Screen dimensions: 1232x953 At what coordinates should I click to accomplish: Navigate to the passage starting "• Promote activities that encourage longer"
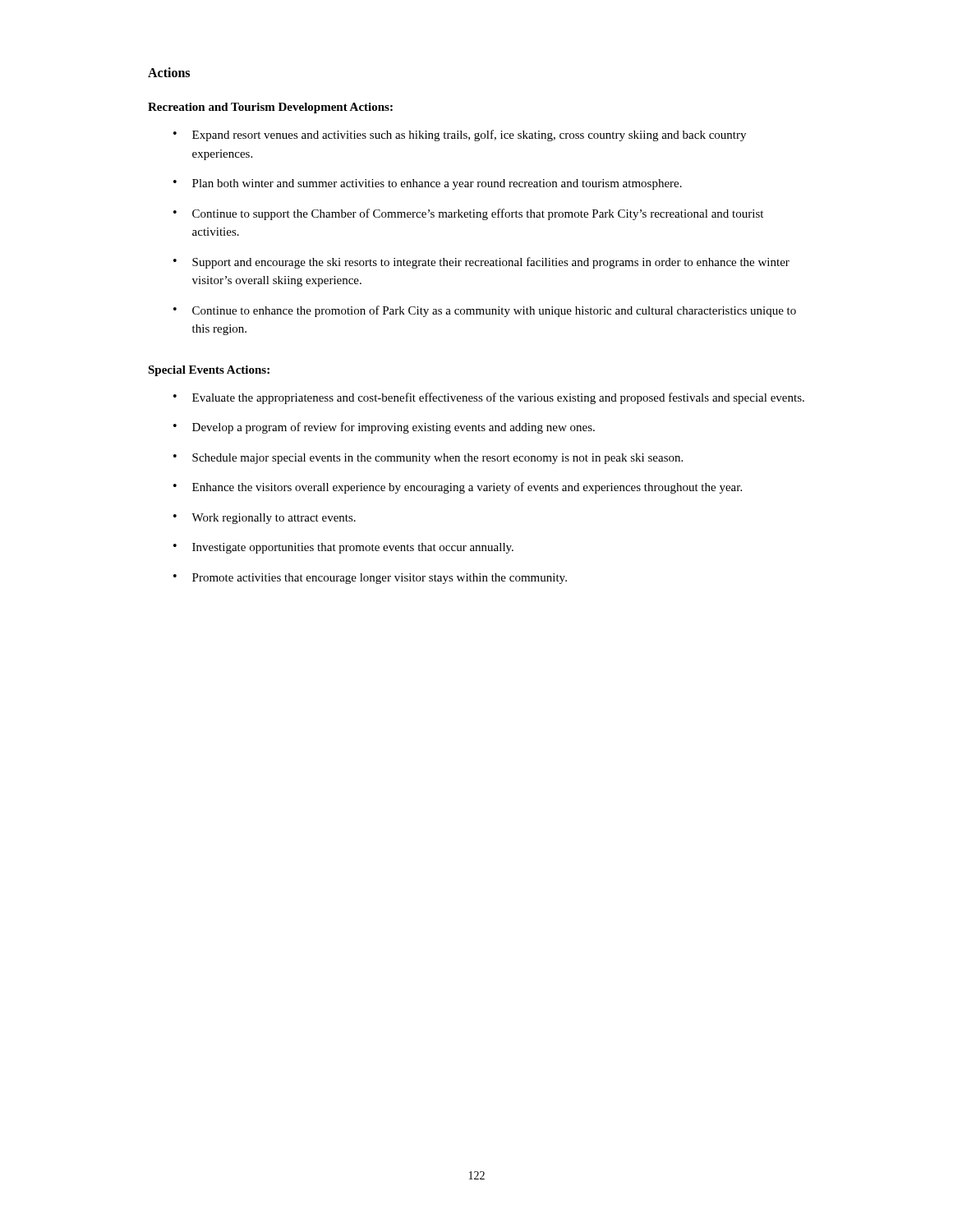[x=370, y=577]
